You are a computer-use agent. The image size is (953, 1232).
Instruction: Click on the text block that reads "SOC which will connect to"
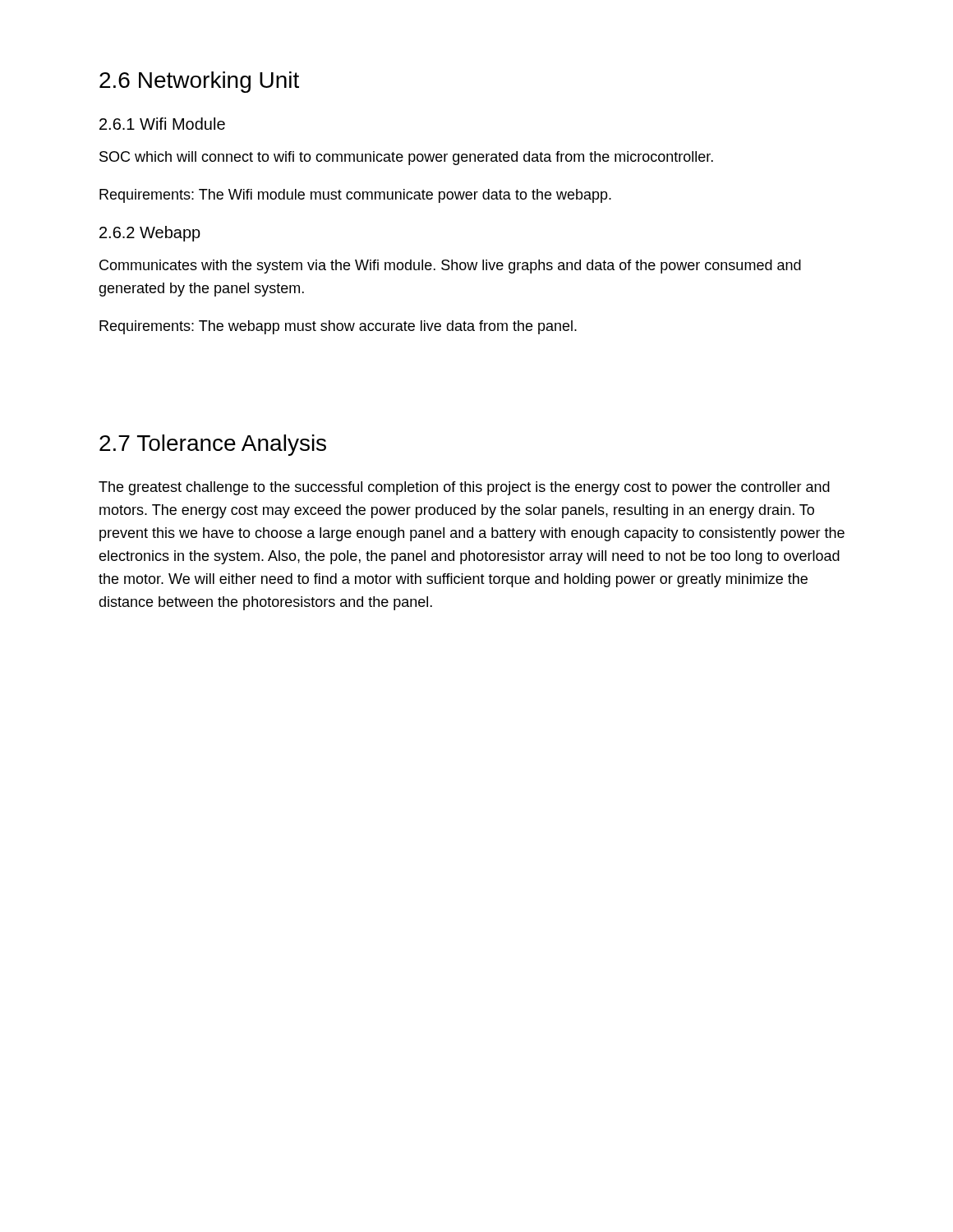point(406,157)
